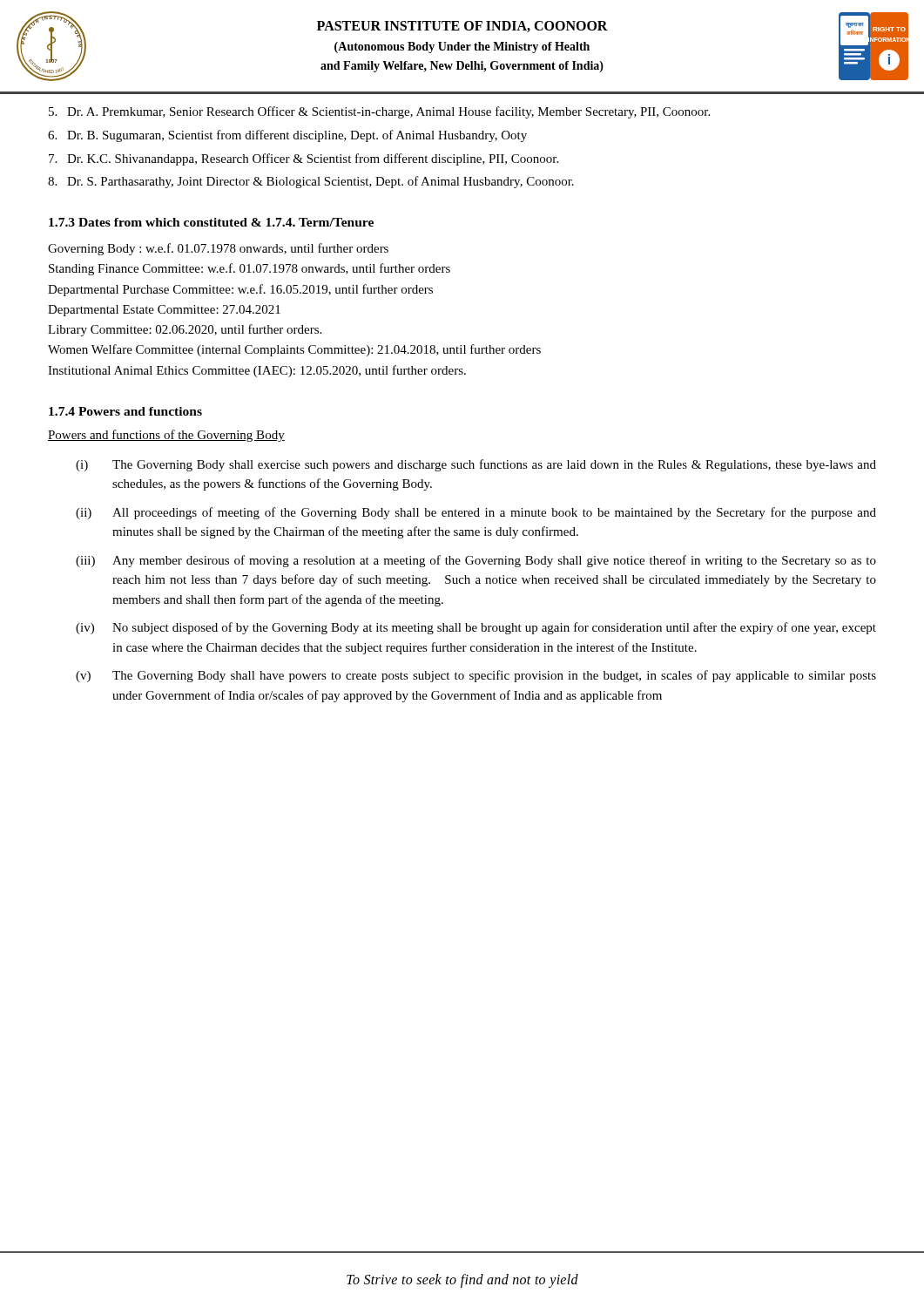The image size is (924, 1307).
Task: Click on the element starting "8. Dr. S. Parthasarathy, Joint Director &"
Action: pyautogui.click(x=311, y=182)
